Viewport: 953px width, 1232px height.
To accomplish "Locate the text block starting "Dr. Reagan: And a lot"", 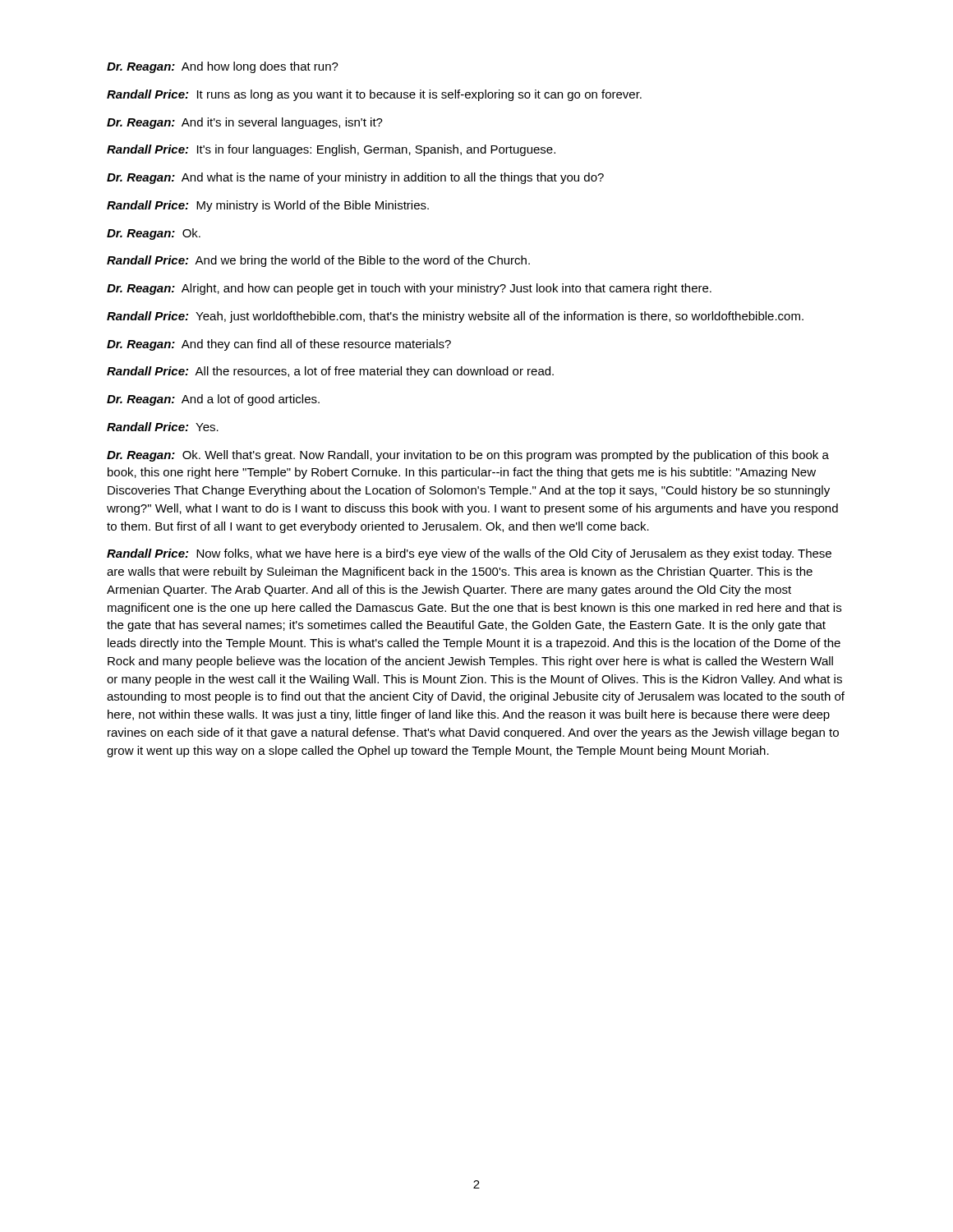I will [214, 399].
